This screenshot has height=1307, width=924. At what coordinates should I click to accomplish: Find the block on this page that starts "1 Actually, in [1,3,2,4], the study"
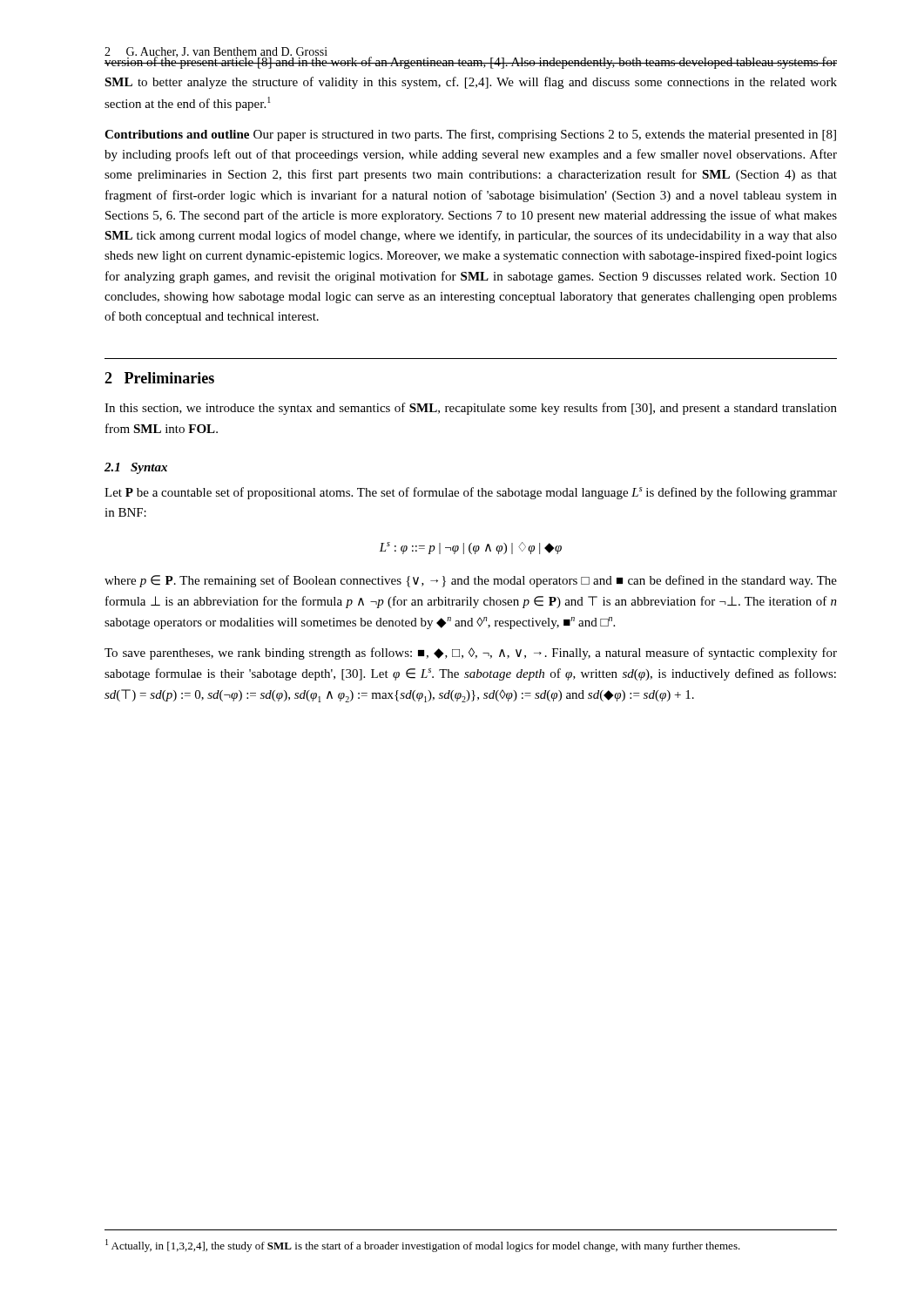(471, 1245)
